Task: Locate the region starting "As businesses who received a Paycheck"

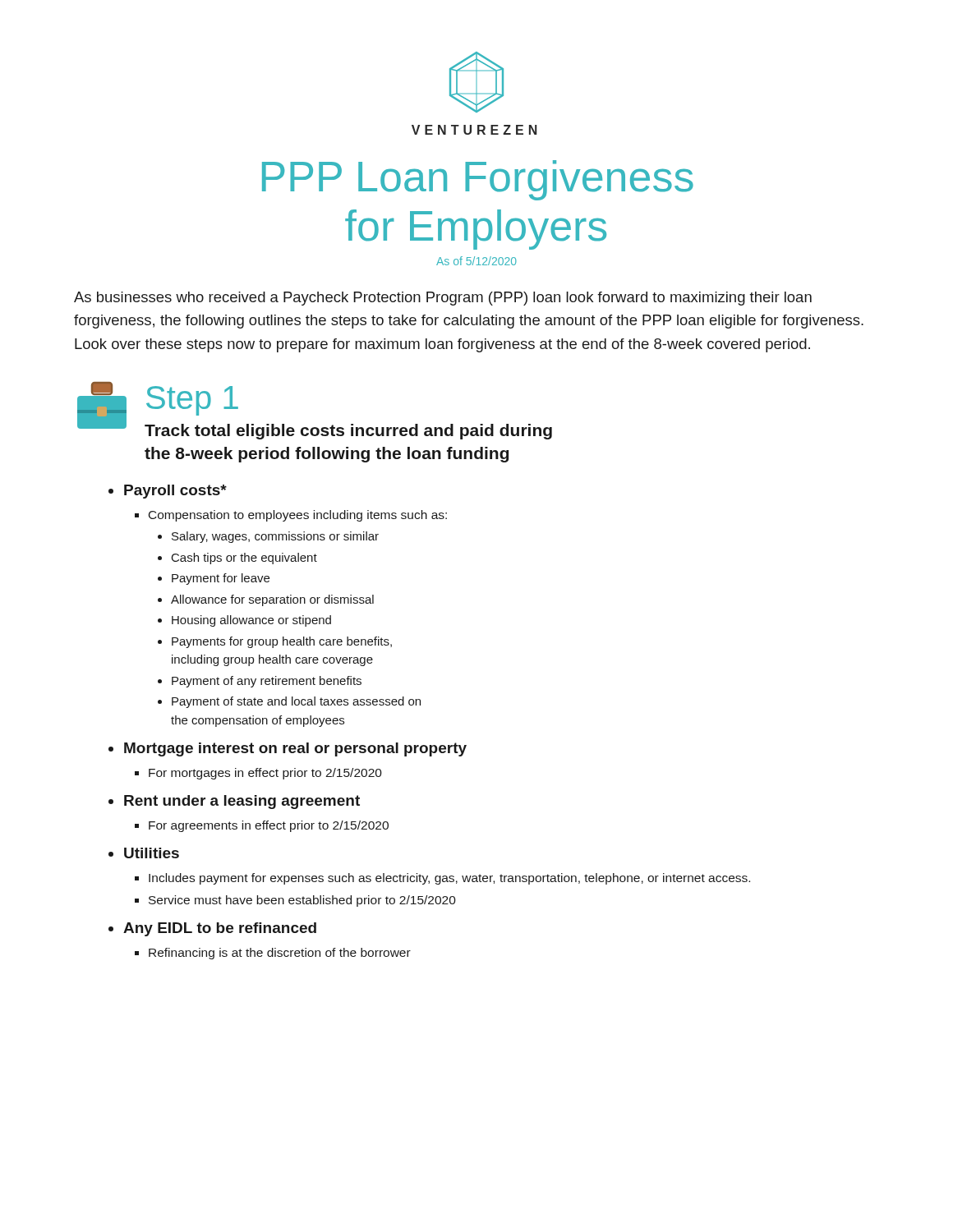Action: (469, 320)
